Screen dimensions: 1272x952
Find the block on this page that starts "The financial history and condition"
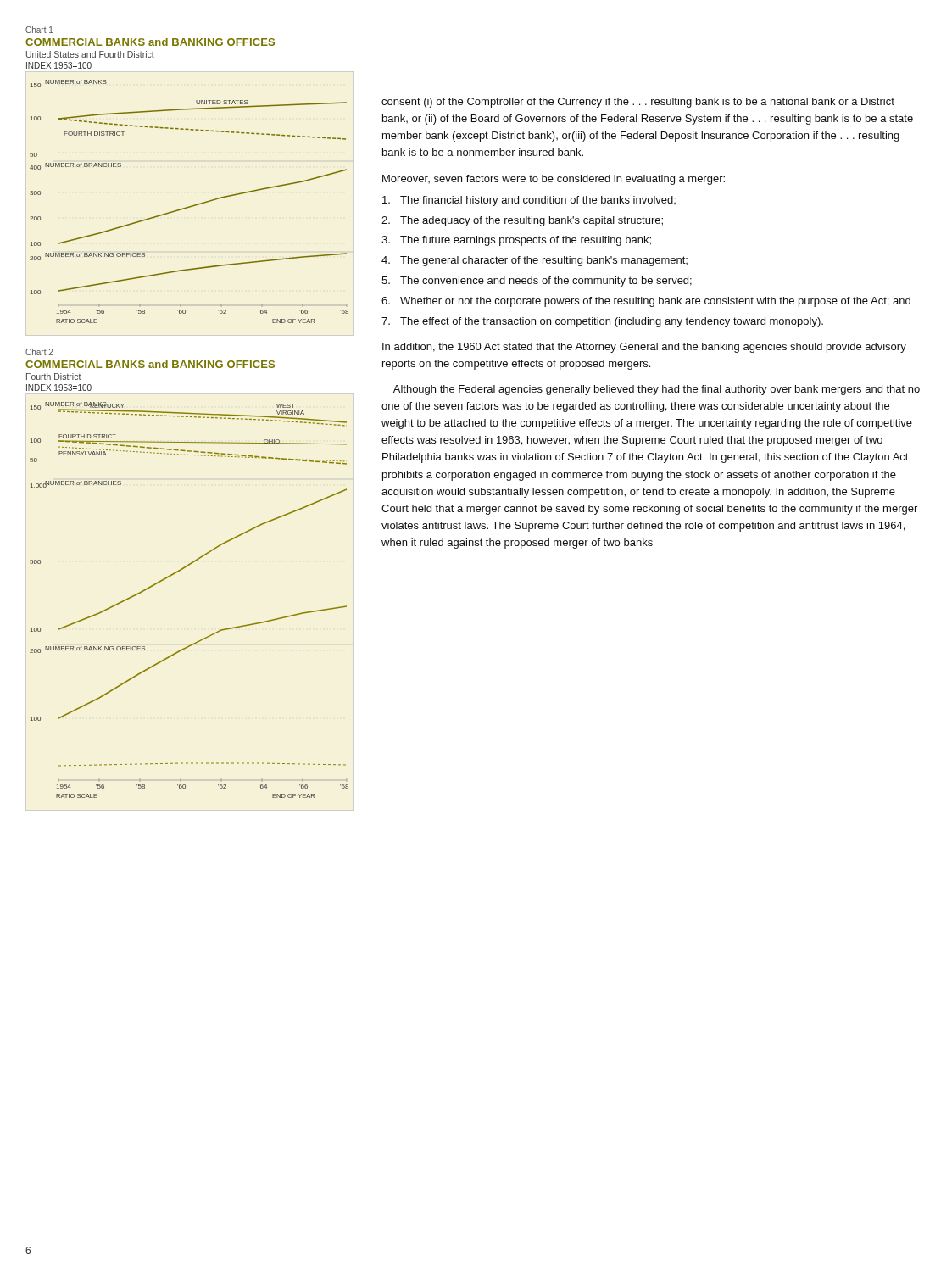(529, 200)
